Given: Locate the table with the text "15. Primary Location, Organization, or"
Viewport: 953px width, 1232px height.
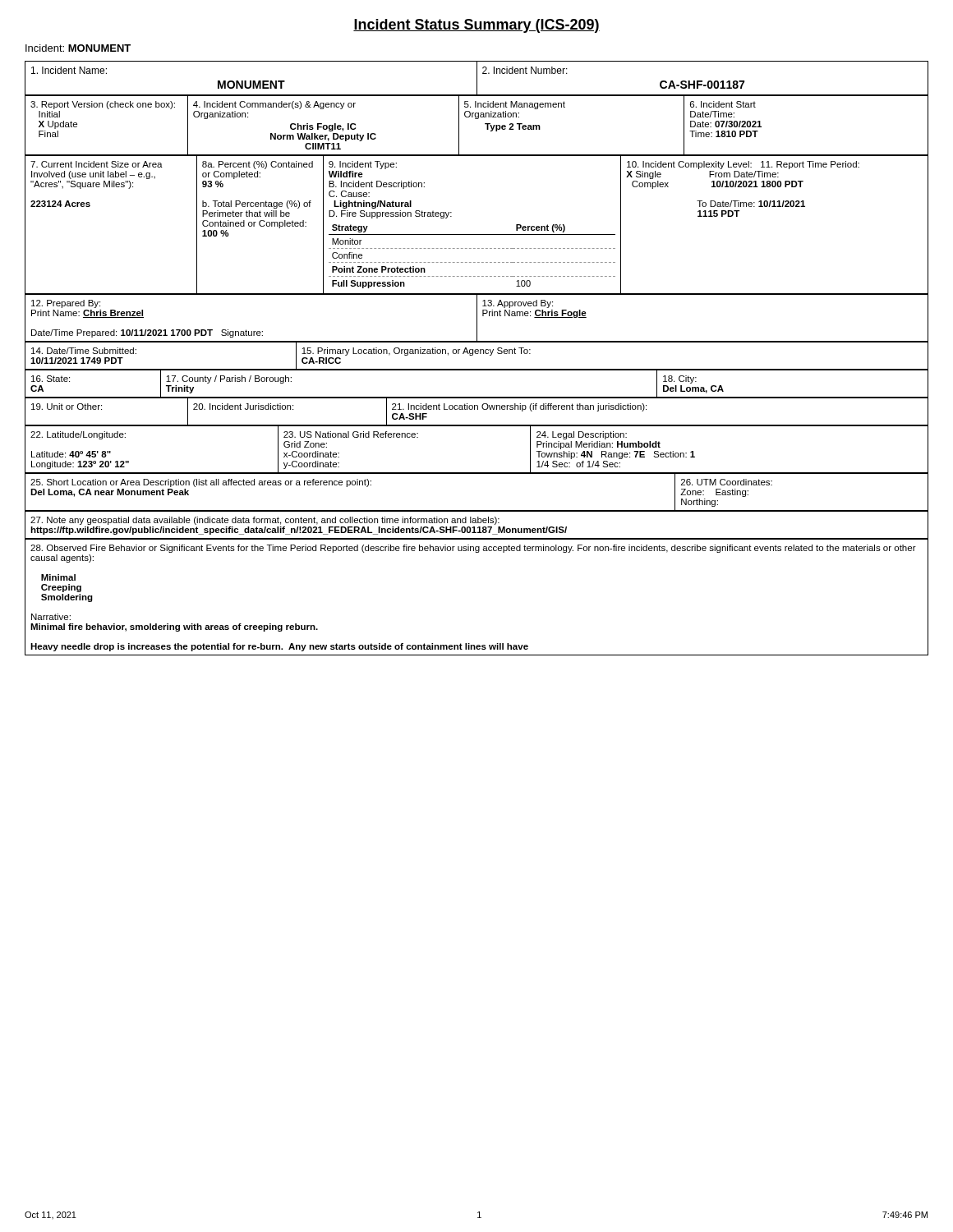Looking at the screenshot, I should tap(476, 356).
